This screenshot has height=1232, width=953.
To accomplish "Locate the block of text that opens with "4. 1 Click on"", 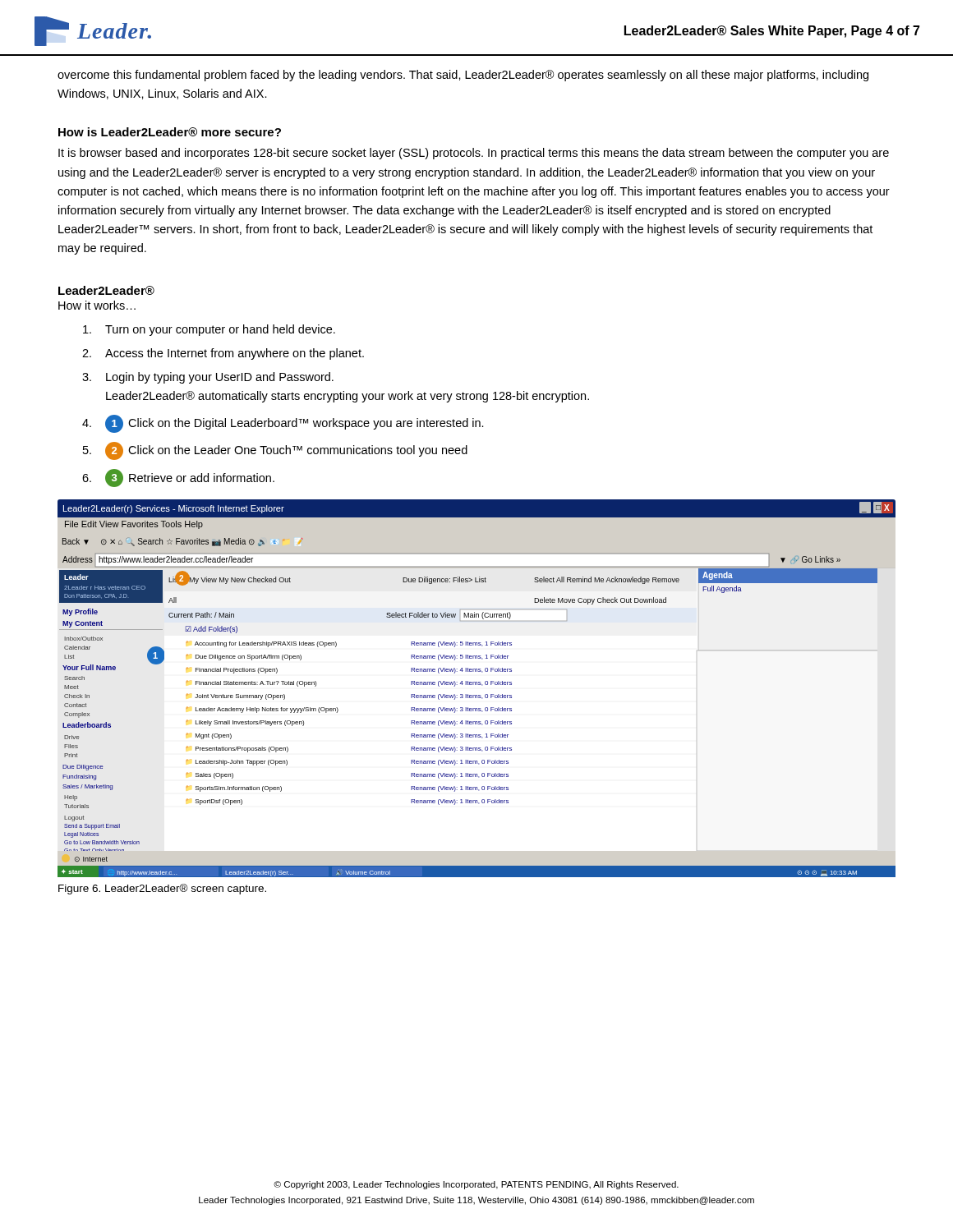I will pos(489,424).
